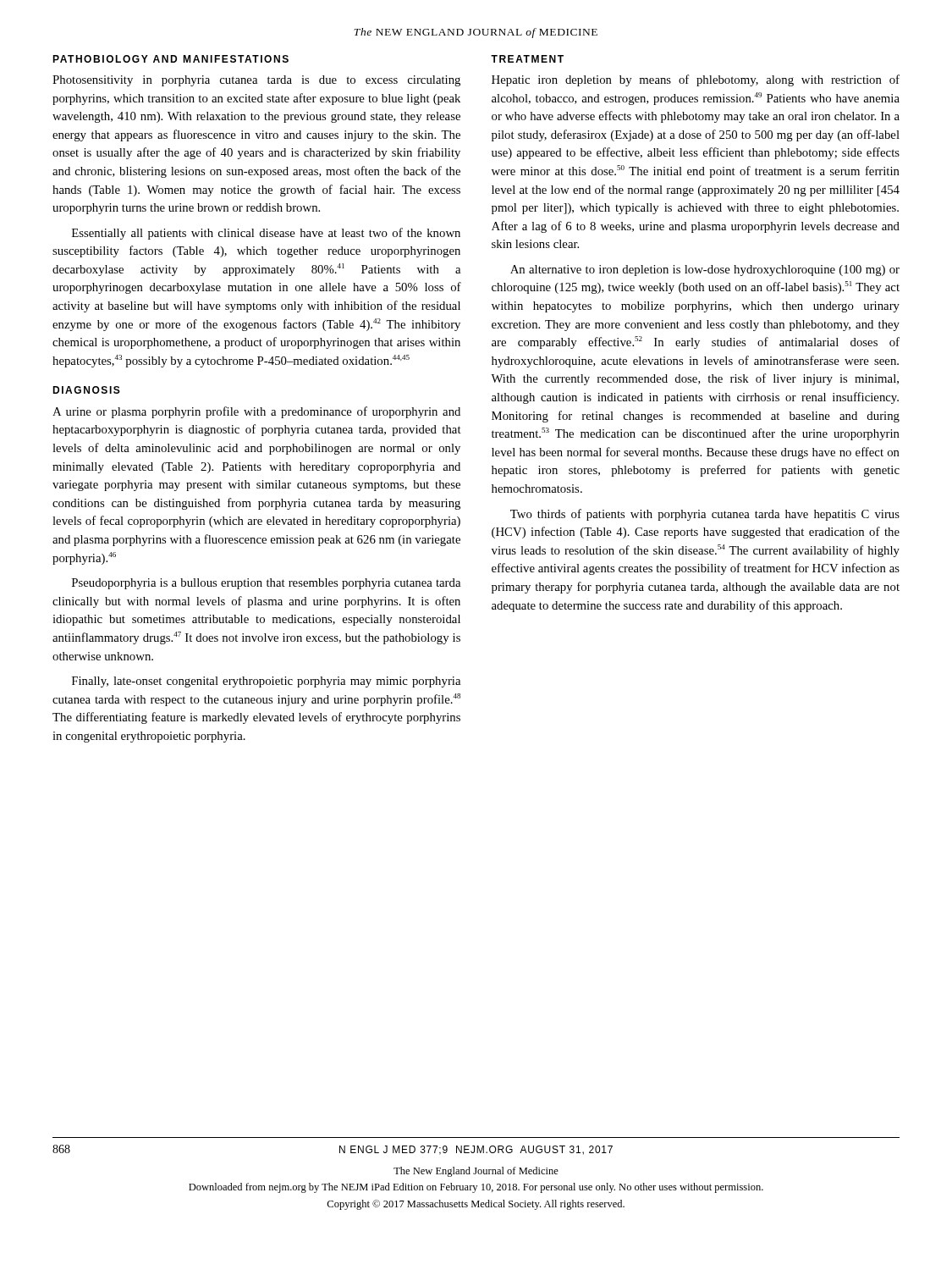Click on the text block that says "A urine or plasma porphyrin profile"
Screen dimensions: 1270x952
tap(257, 485)
